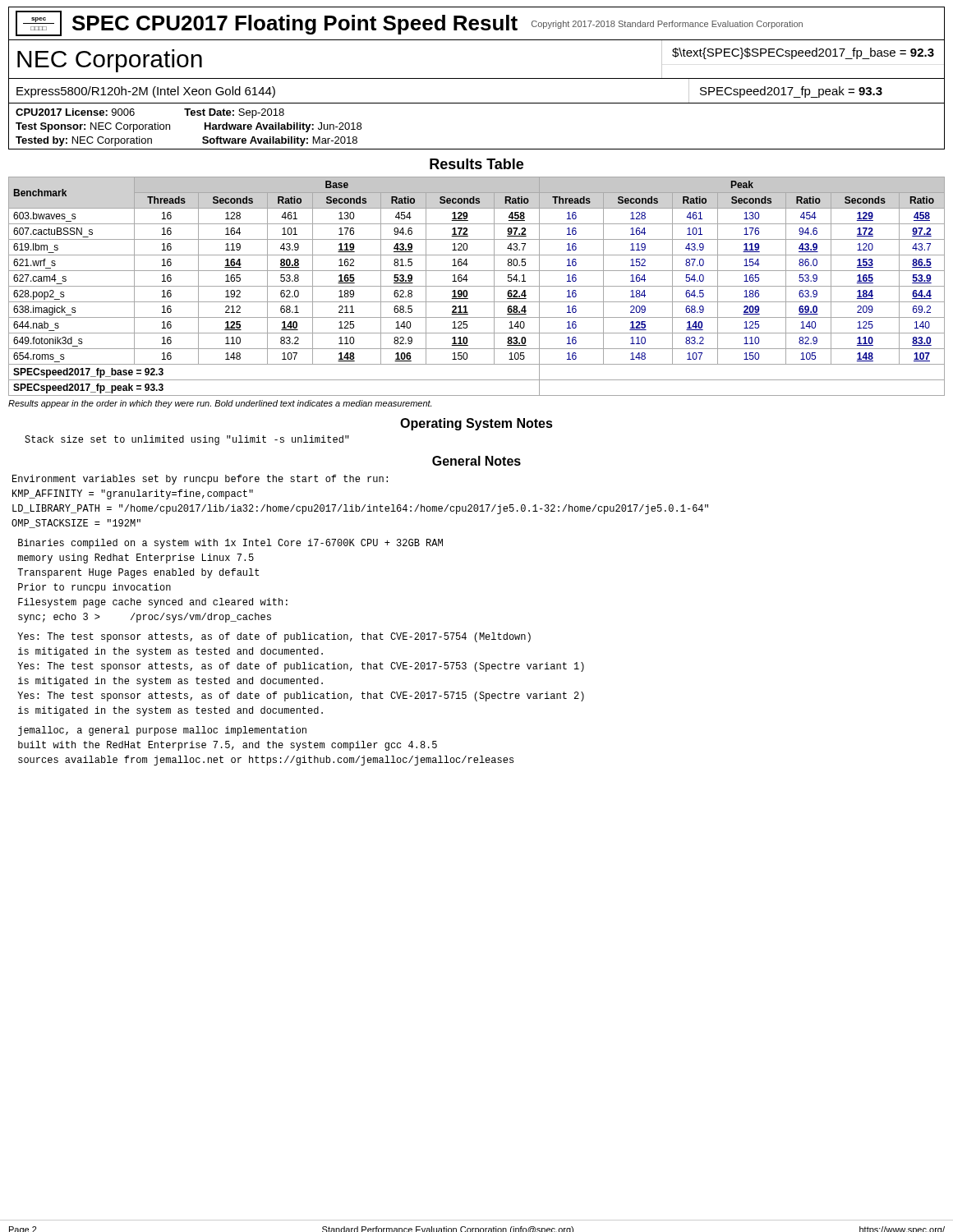Image resolution: width=953 pixels, height=1232 pixels.
Task: Locate the text that reads "$\text{SPEC}$SPECspeed2017_fp_base = 92.3"
Action: [803, 52]
